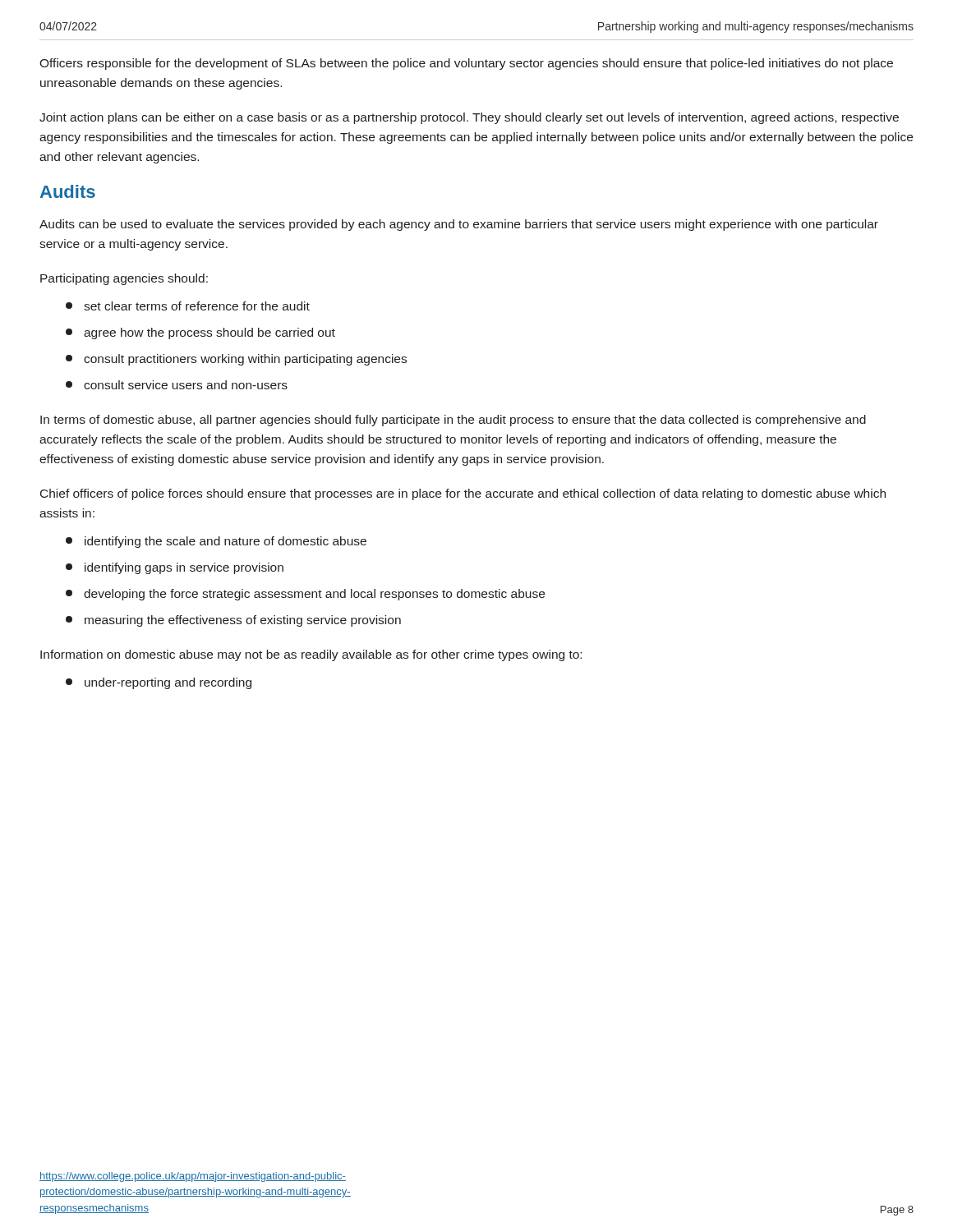Point to "consult service users and non-users"
Viewport: 953px width, 1232px height.
click(177, 385)
